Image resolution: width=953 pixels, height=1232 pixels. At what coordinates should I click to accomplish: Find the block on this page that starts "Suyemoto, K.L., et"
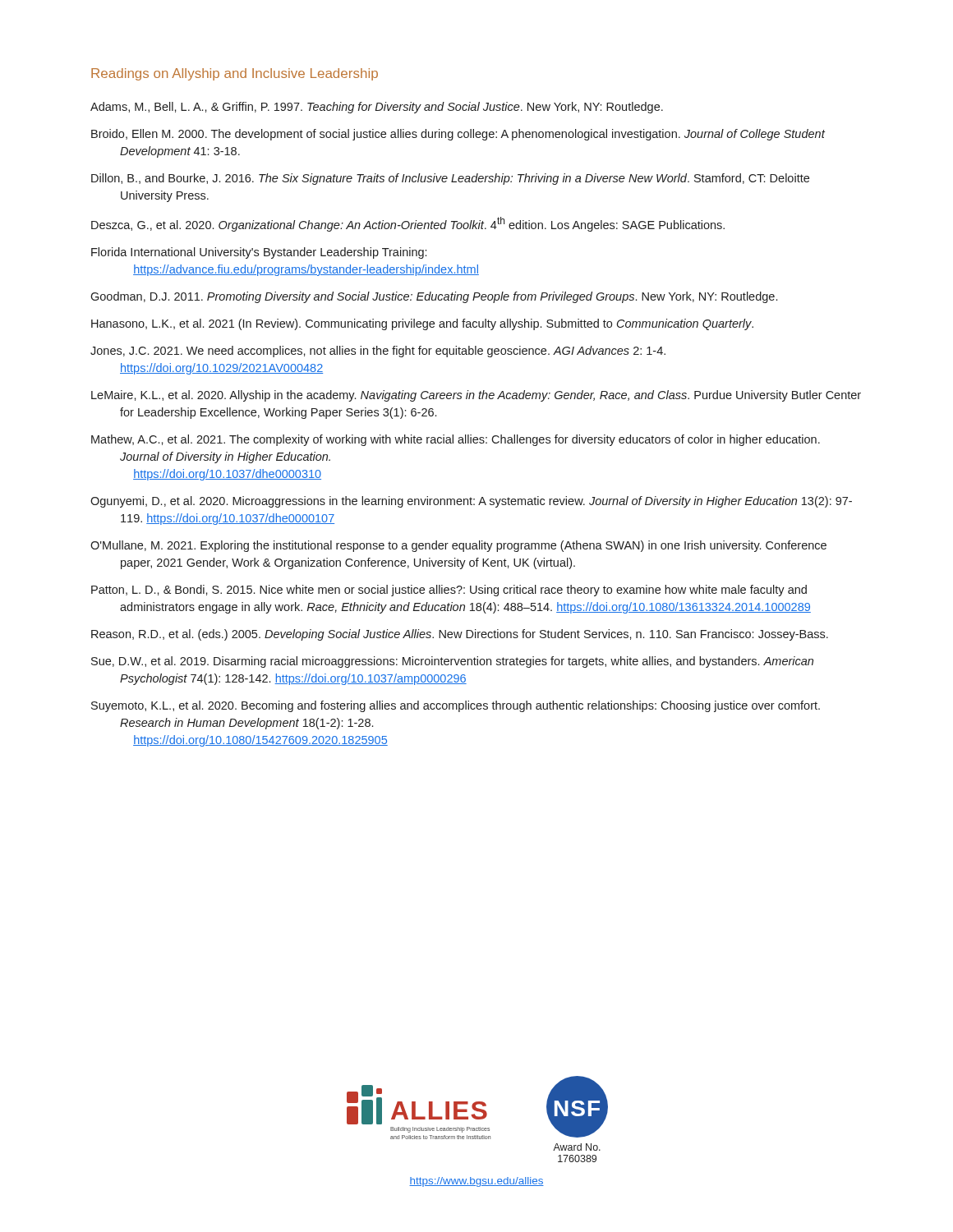(x=456, y=723)
